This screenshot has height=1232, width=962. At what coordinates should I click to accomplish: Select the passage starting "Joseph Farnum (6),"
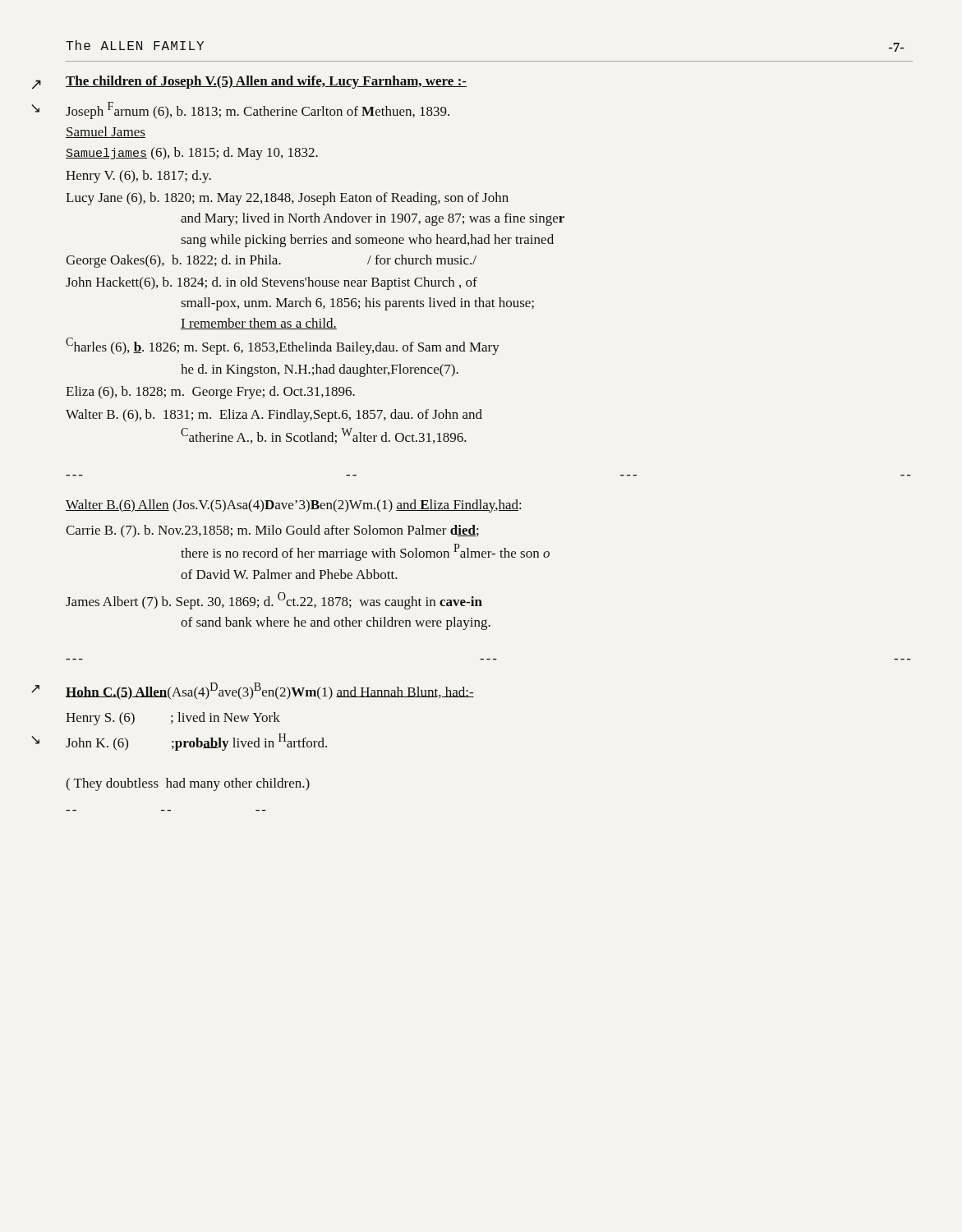[x=258, y=110]
